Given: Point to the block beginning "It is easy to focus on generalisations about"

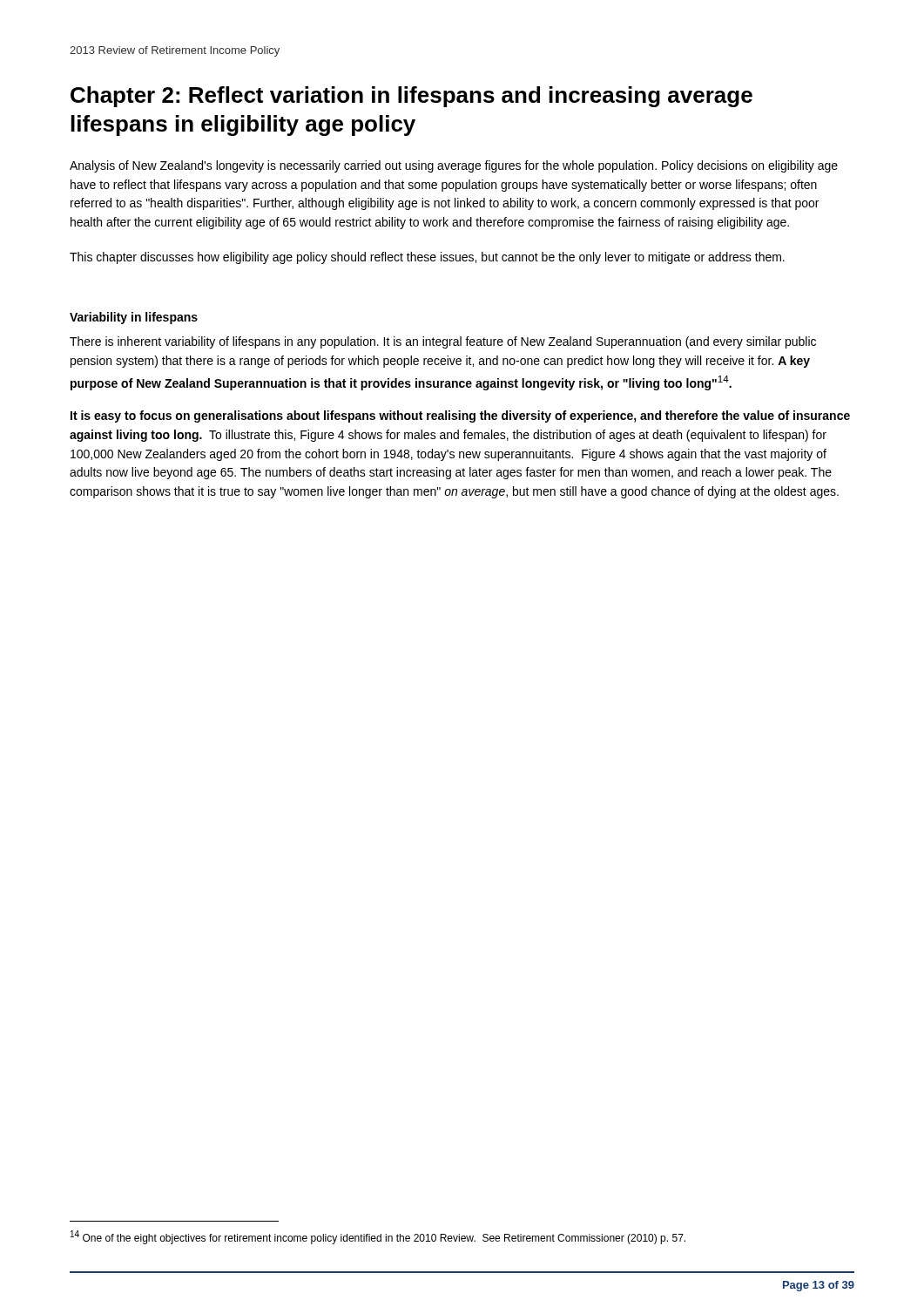Looking at the screenshot, I should (460, 454).
